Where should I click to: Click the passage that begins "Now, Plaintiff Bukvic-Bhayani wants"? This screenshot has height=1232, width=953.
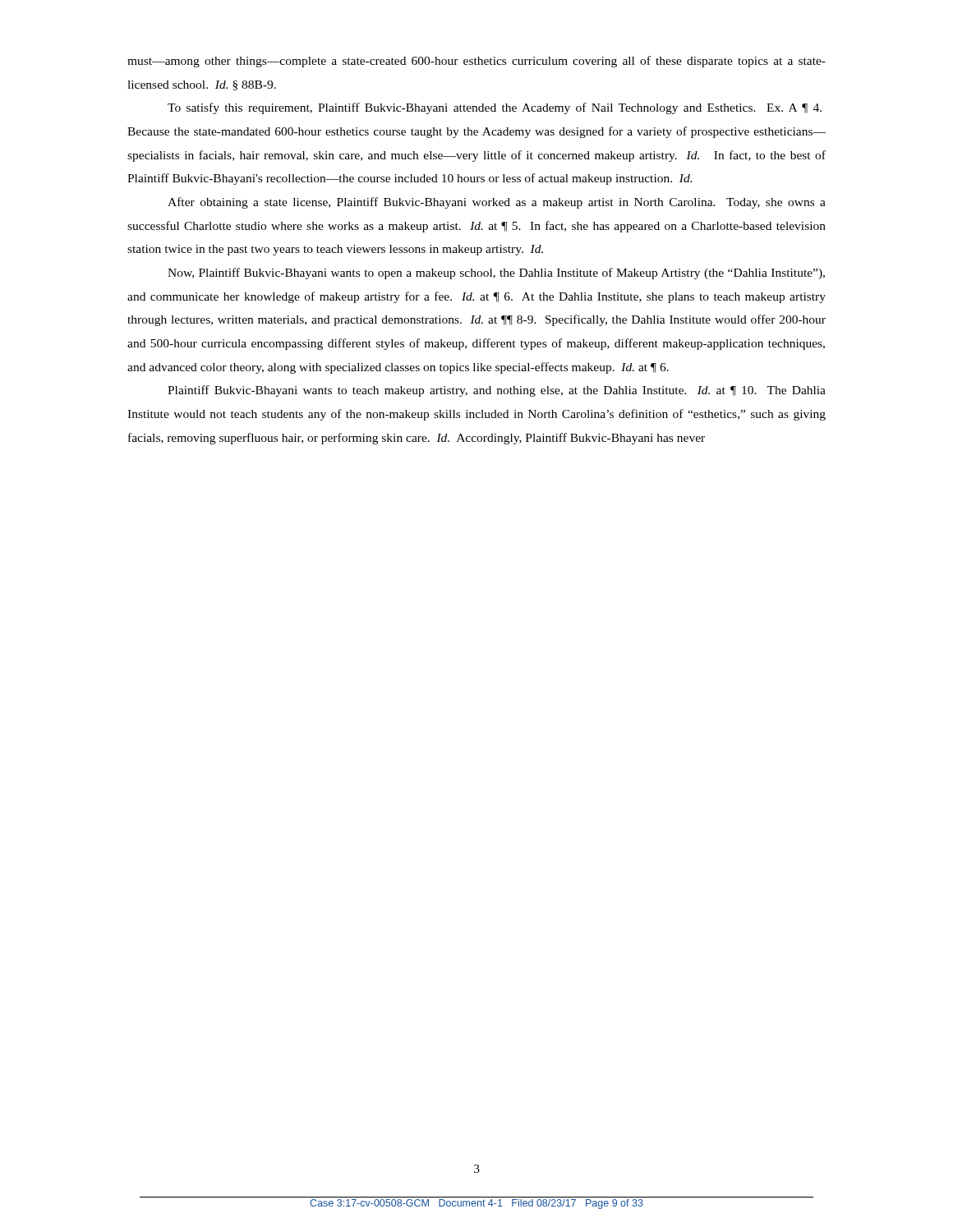click(476, 319)
